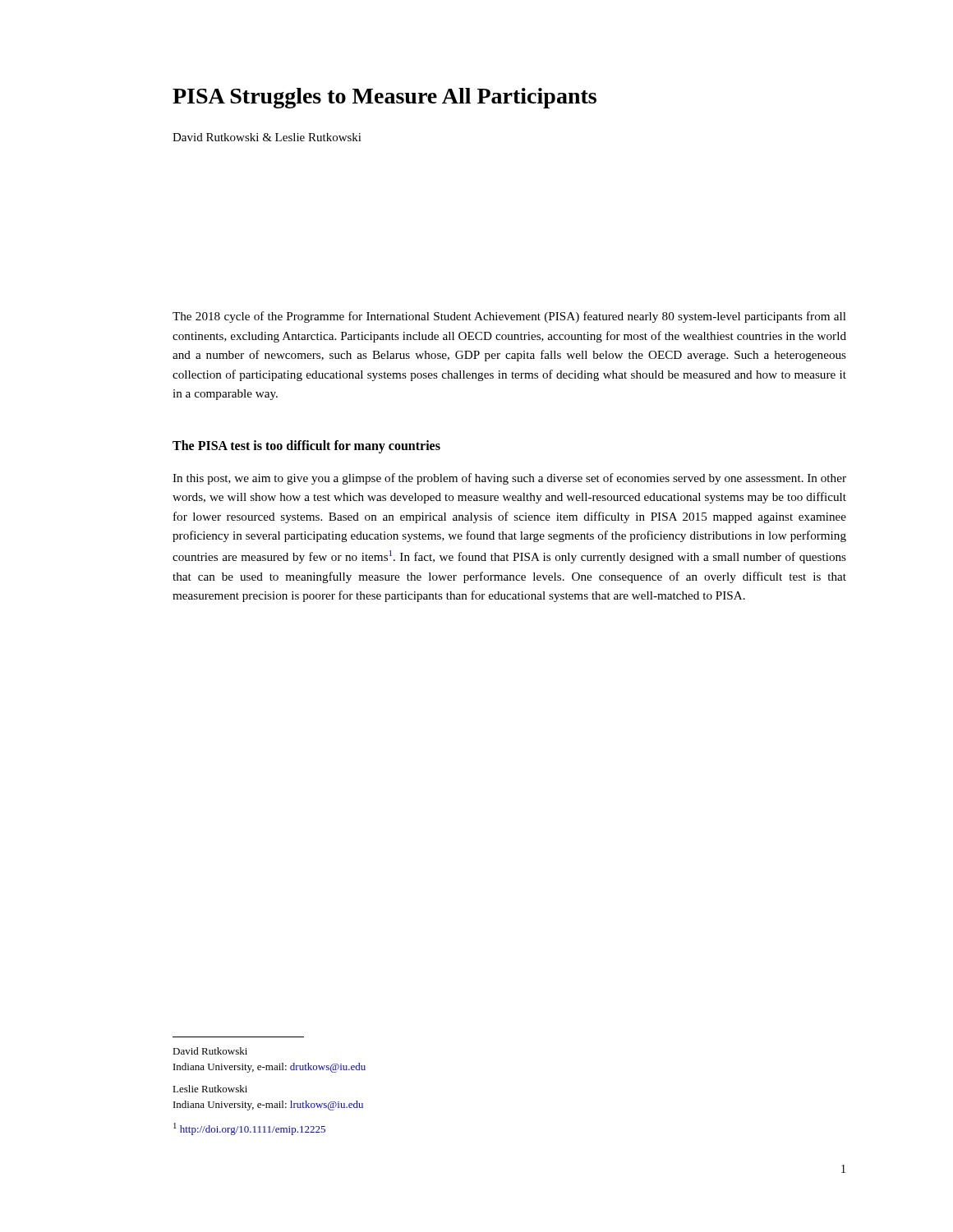Viewport: 953px width, 1232px height.
Task: Locate the section header that says "The PISA test is too"
Action: point(306,445)
